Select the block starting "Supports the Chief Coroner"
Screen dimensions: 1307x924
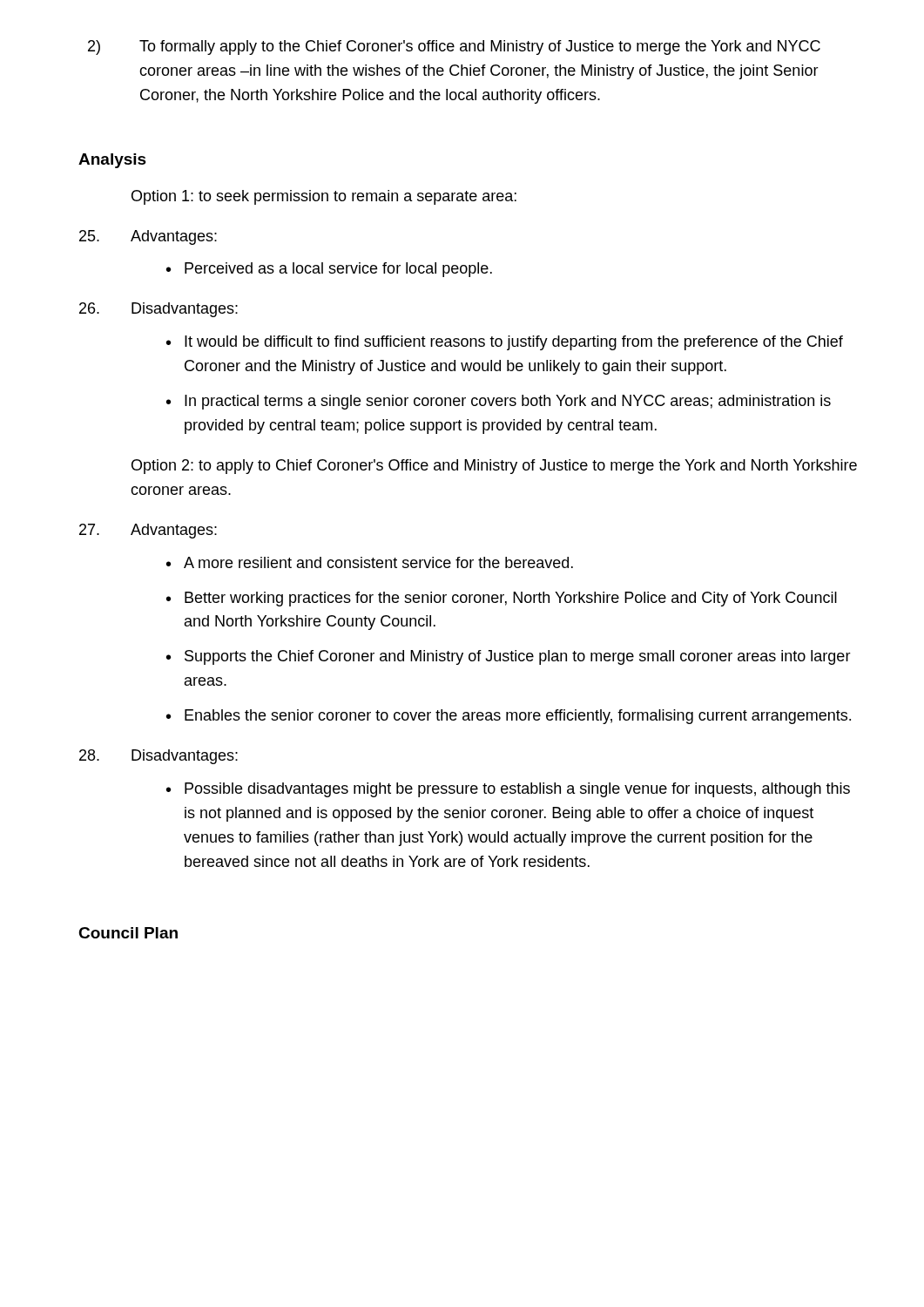coord(517,669)
